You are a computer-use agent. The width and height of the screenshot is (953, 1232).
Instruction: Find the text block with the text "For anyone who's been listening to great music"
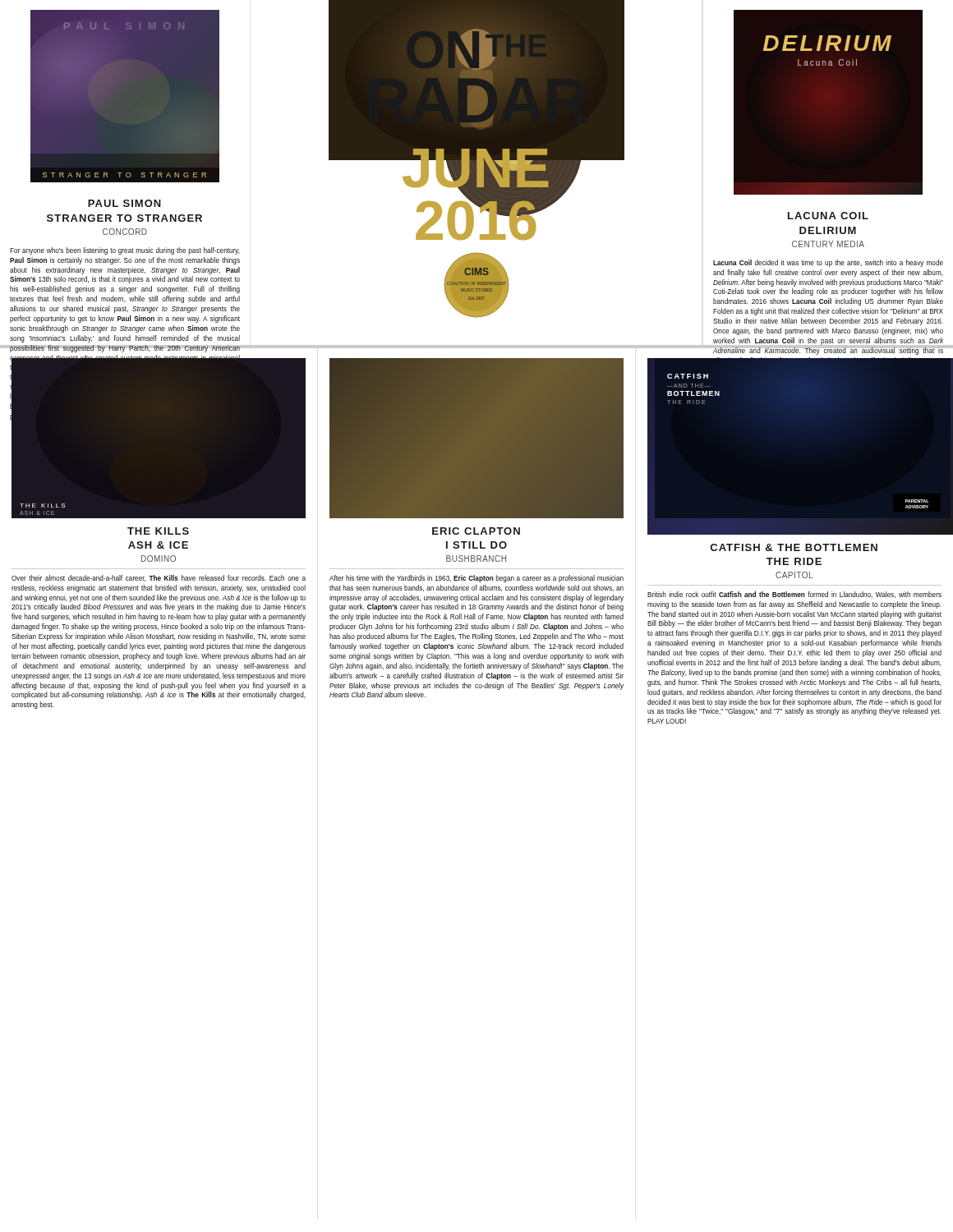(x=125, y=334)
